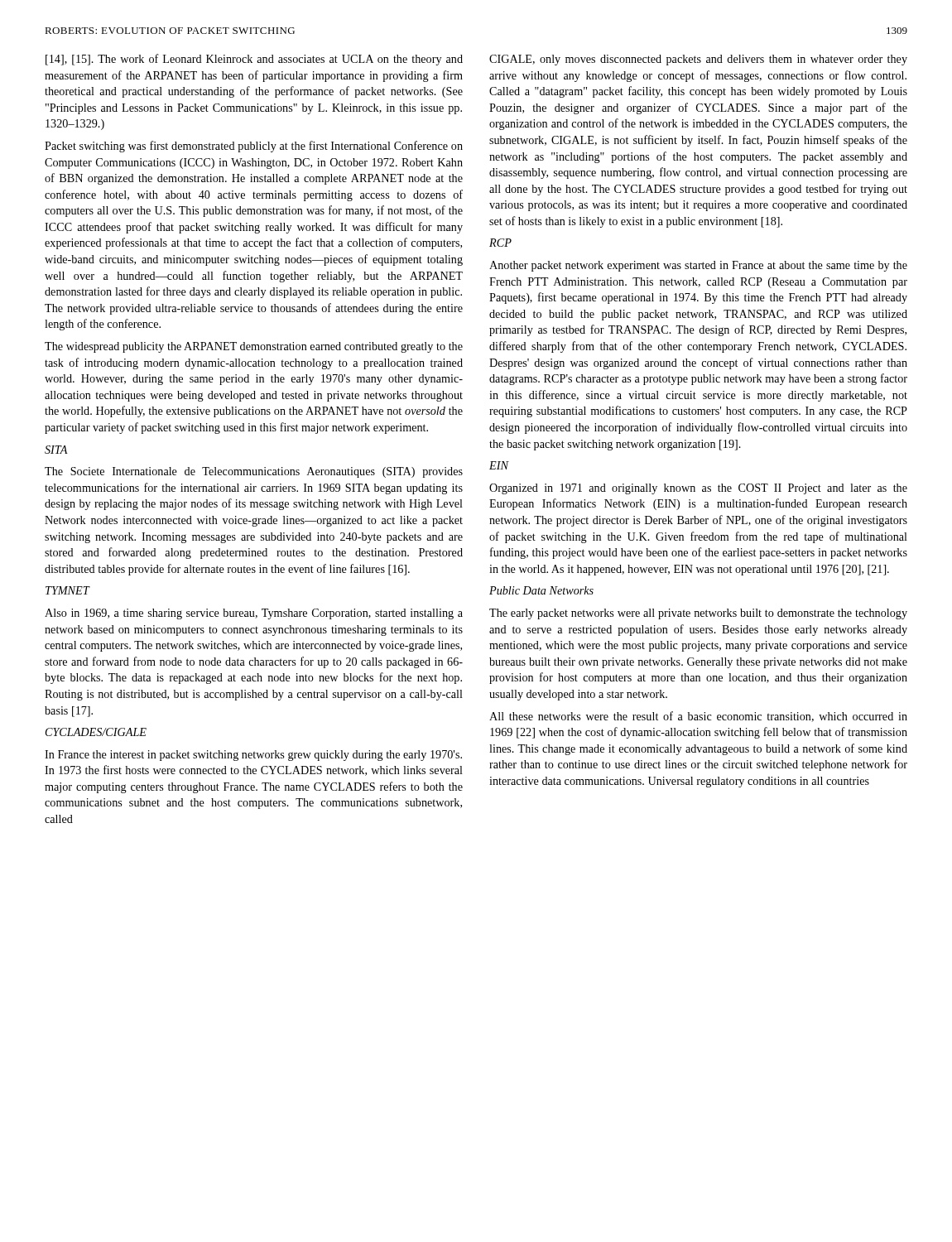Find the region starting "In France the interest in packet switching"
The width and height of the screenshot is (952, 1242).
pos(254,787)
